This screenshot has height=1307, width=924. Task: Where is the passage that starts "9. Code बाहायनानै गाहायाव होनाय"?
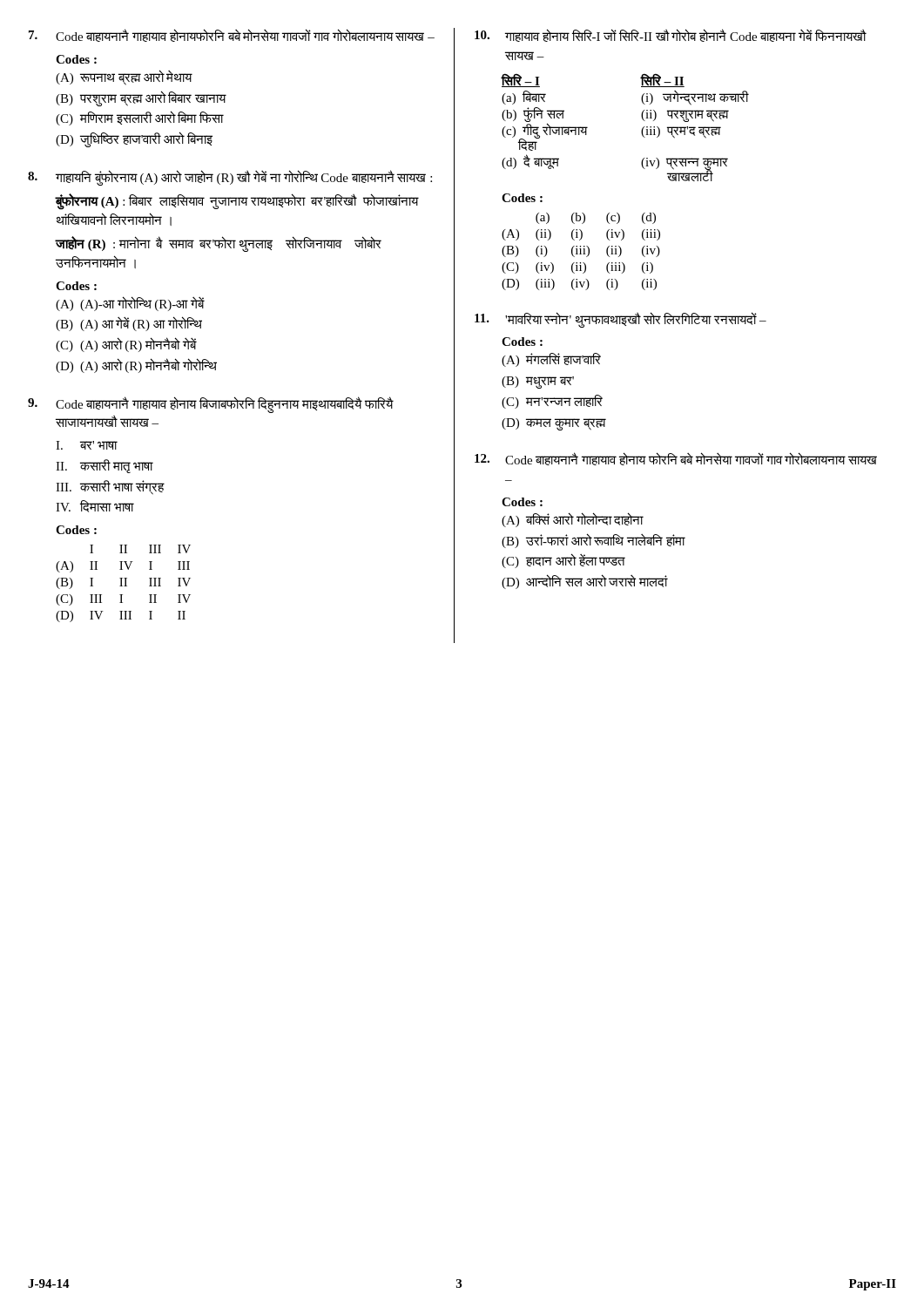point(211,405)
